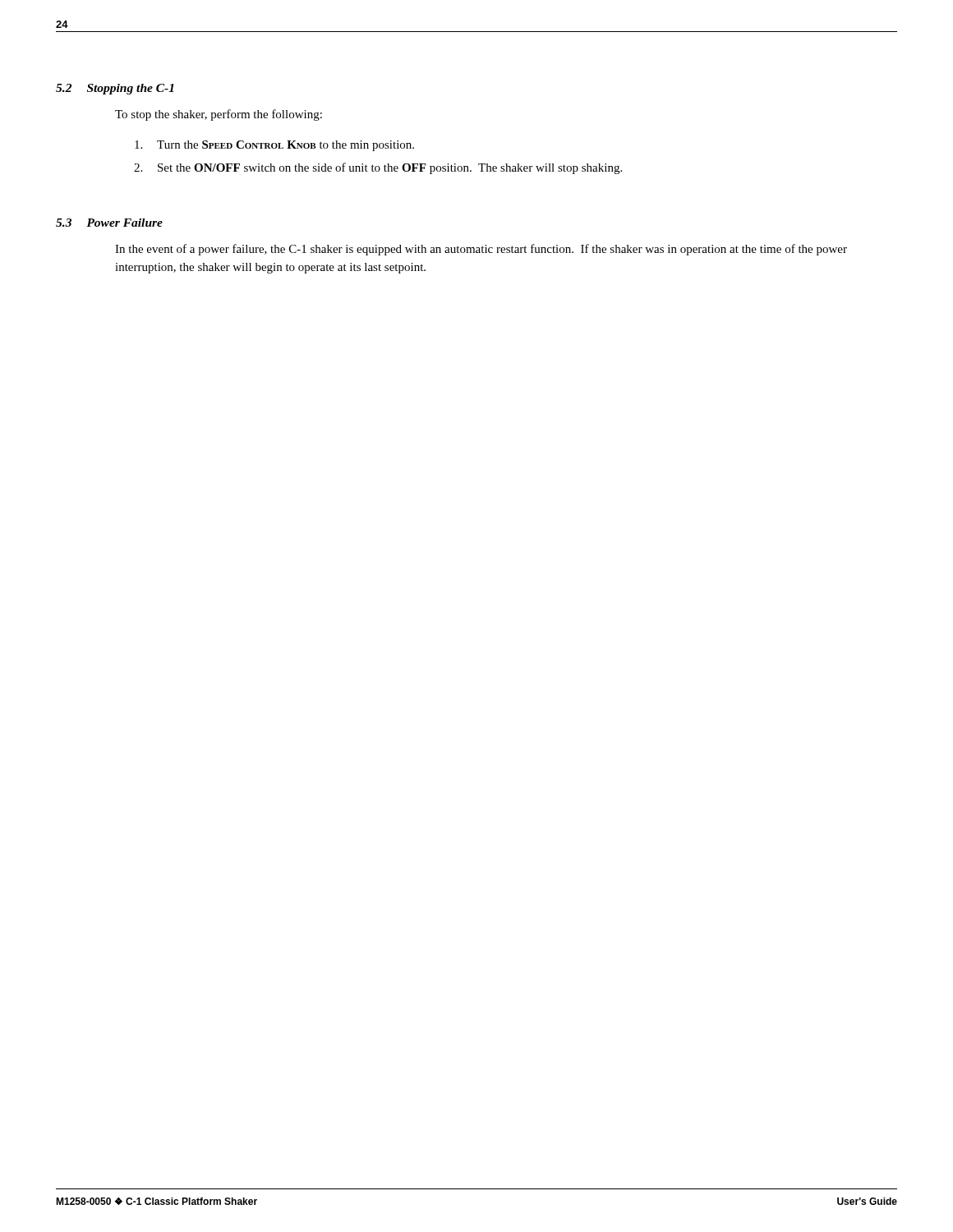Image resolution: width=953 pixels, height=1232 pixels.
Task: Find the list item that reads "Turn the Speed"
Action: pos(274,146)
